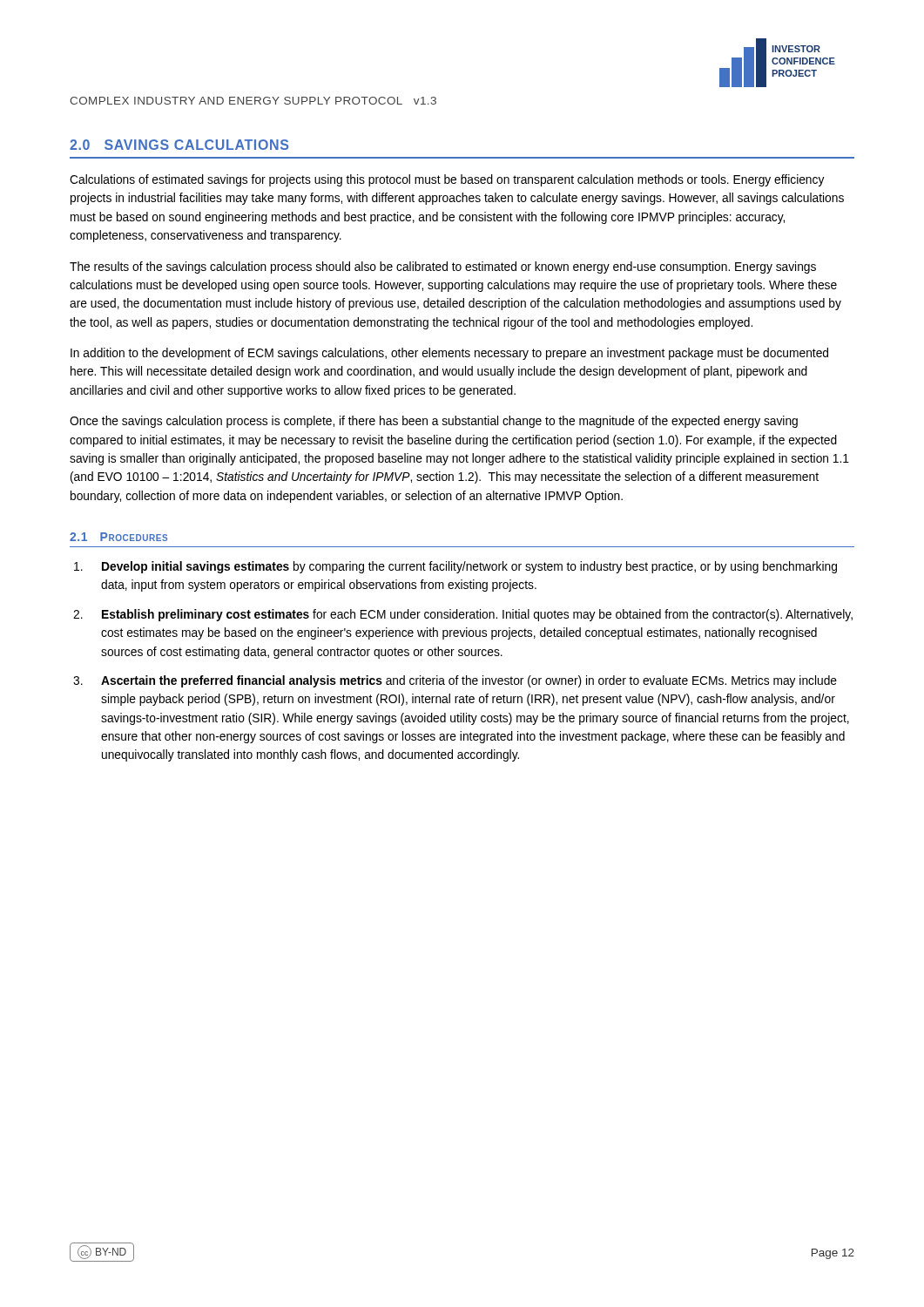Navigate to the element starting "Develop initial savings"
Viewport: 924px width, 1307px height.
462,576
